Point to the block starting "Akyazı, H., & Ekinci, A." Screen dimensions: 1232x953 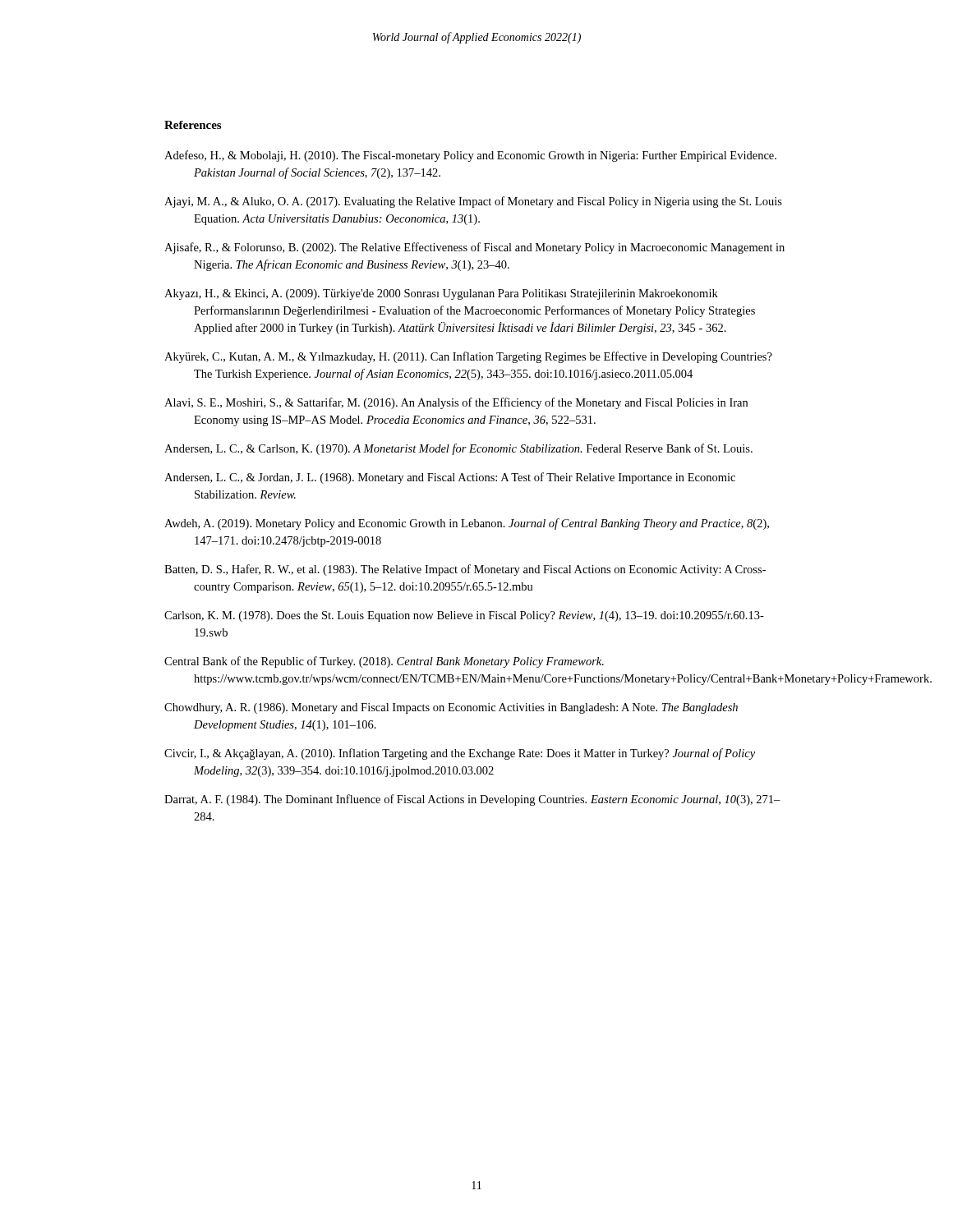tap(460, 311)
